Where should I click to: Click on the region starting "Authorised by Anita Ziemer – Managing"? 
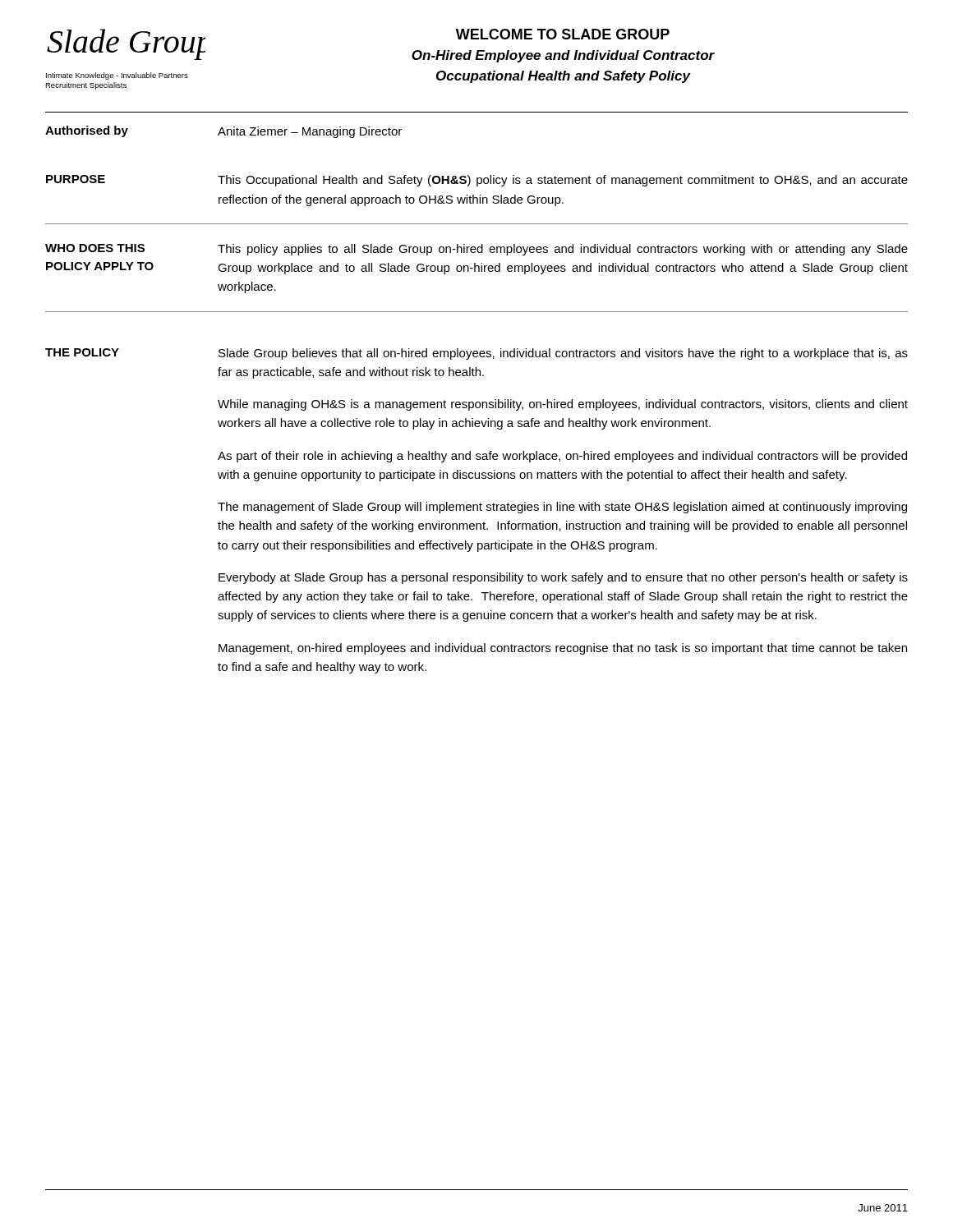pos(223,132)
